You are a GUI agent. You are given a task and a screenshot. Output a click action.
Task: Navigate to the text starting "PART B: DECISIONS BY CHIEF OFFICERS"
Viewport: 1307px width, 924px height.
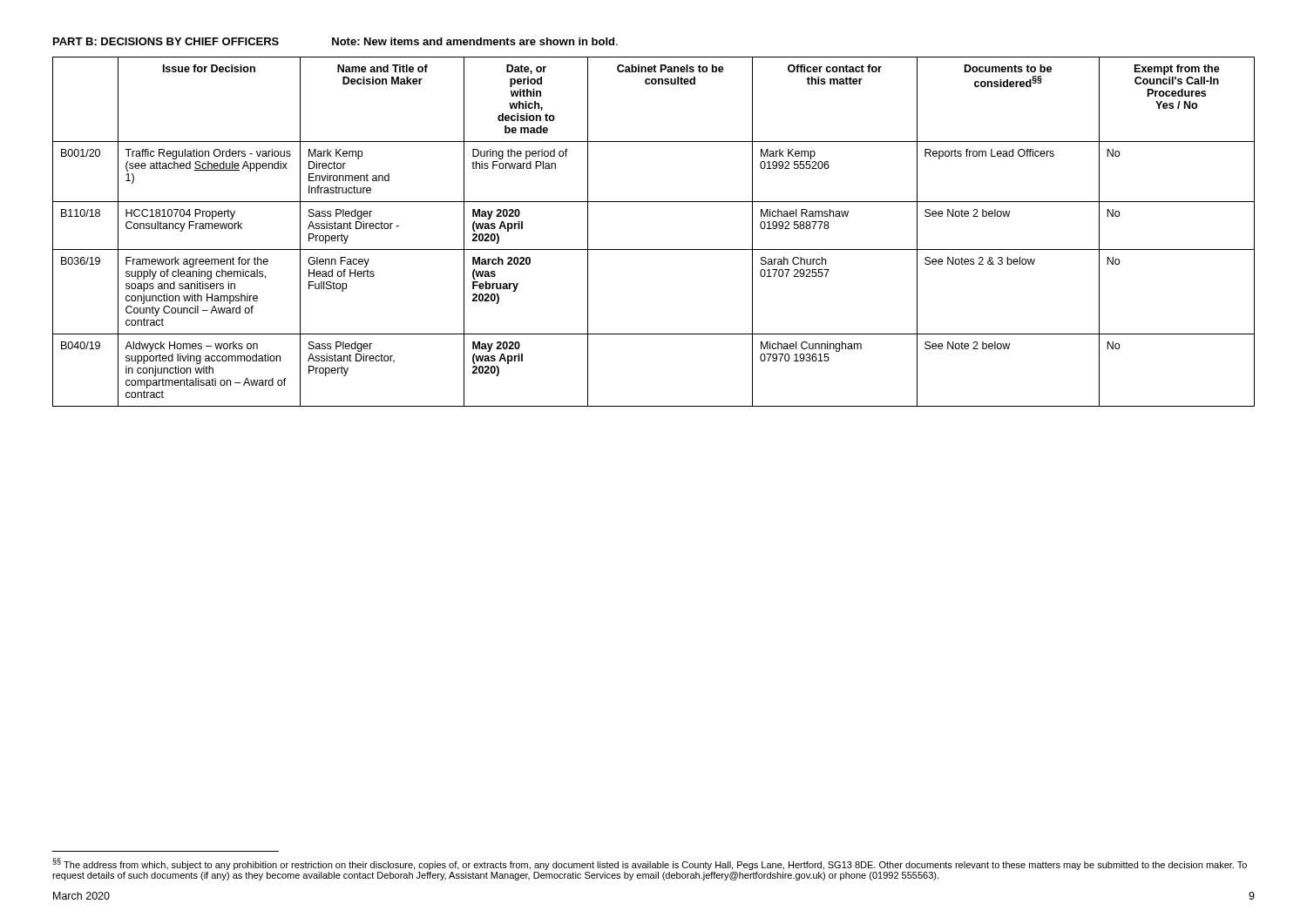tap(166, 41)
